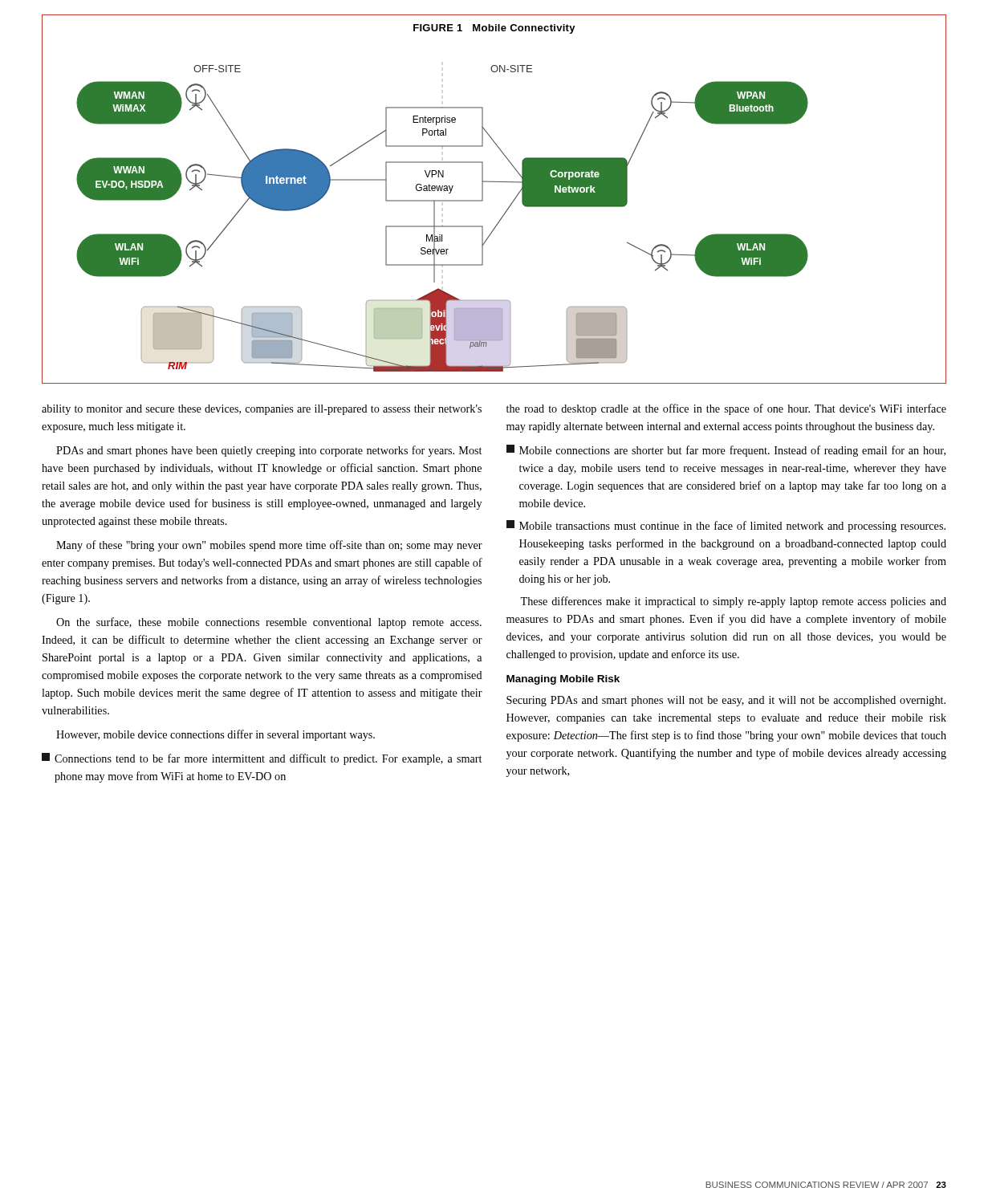This screenshot has height=1204, width=988.
Task: Click on the text block that reads "These differences make it"
Action: (x=726, y=628)
